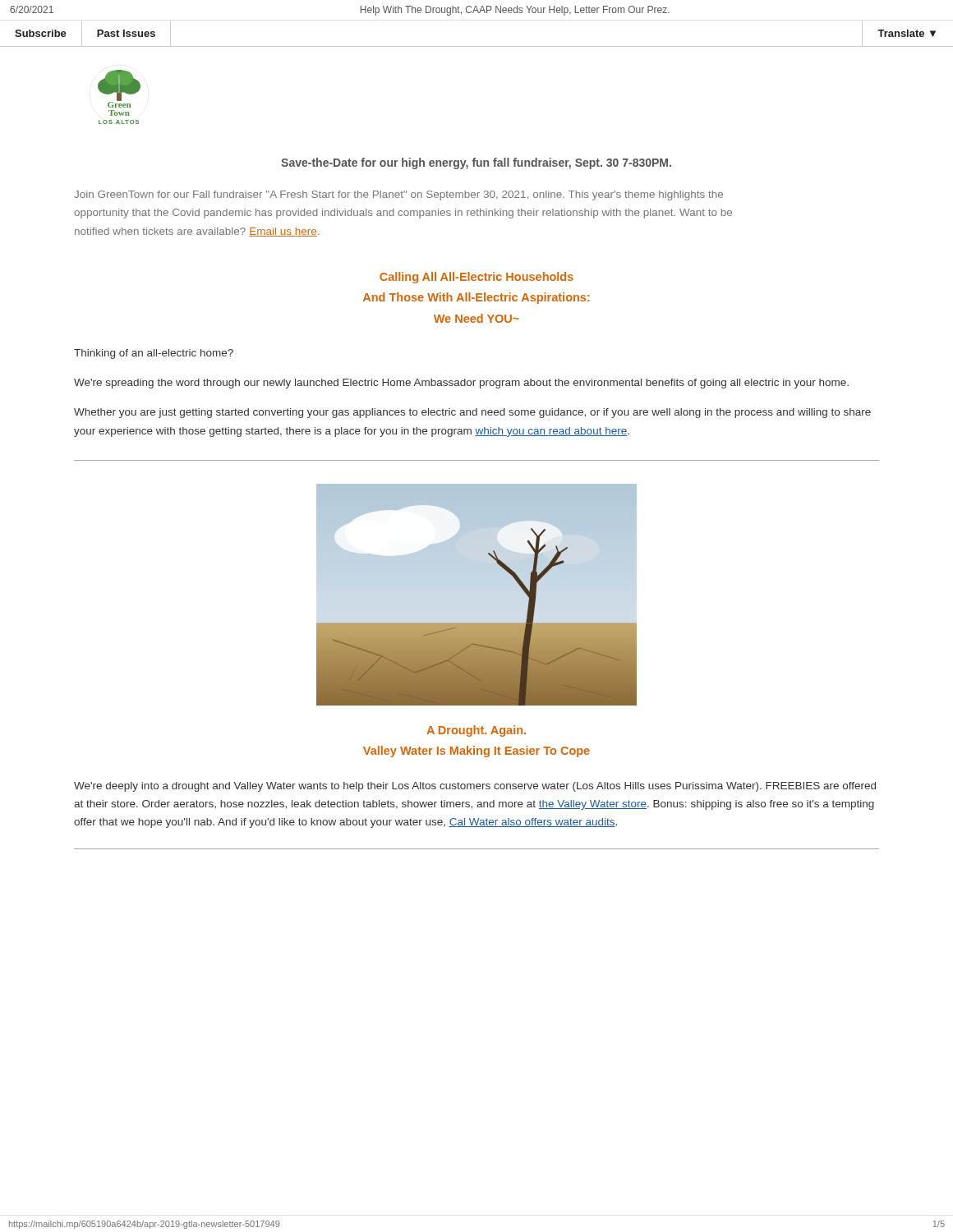The image size is (953, 1232).
Task: Locate the block starting "Save-the-Date for our high energy, fun fall"
Action: (x=476, y=163)
